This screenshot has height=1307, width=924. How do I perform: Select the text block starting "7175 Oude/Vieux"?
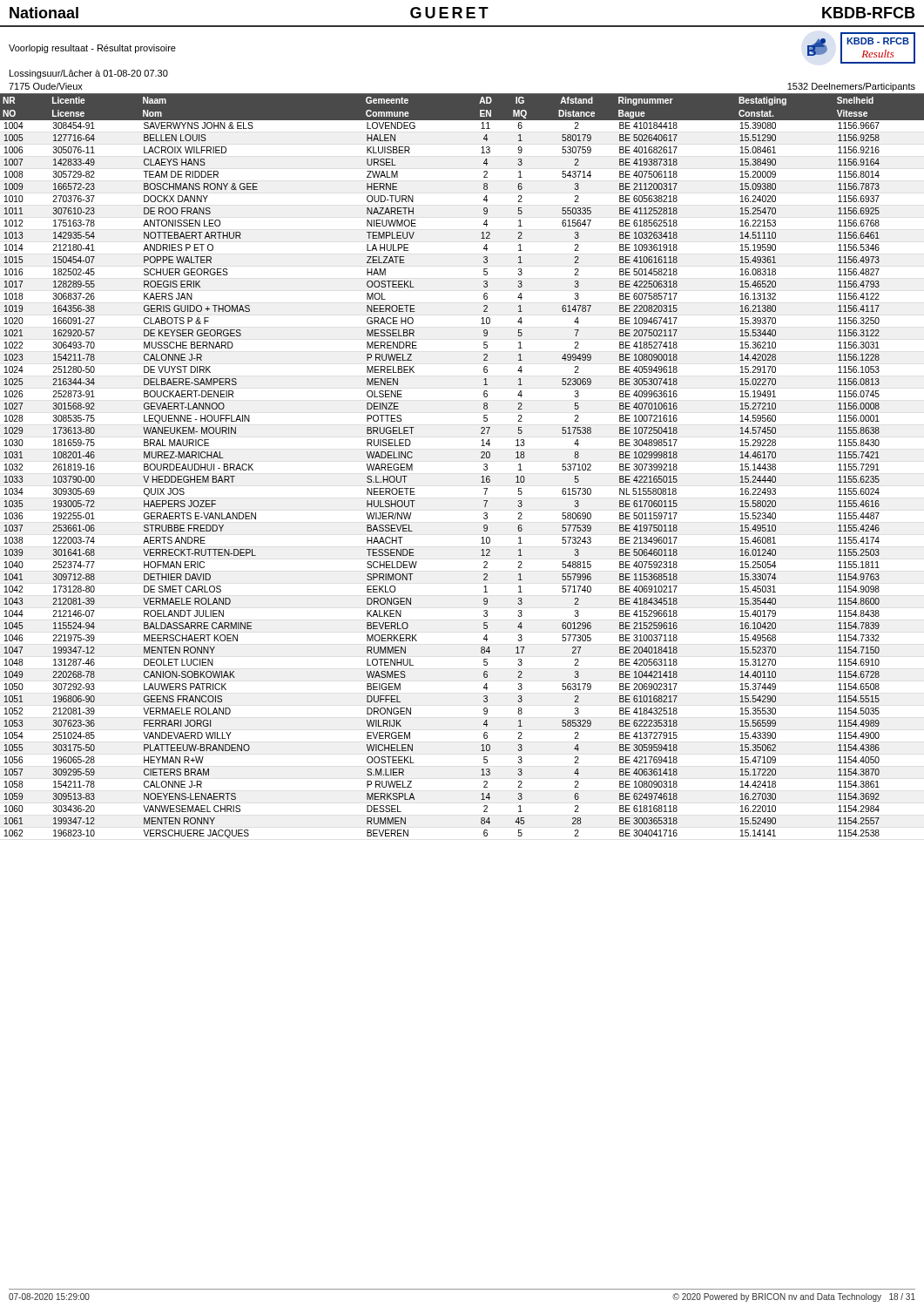click(46, 86)
